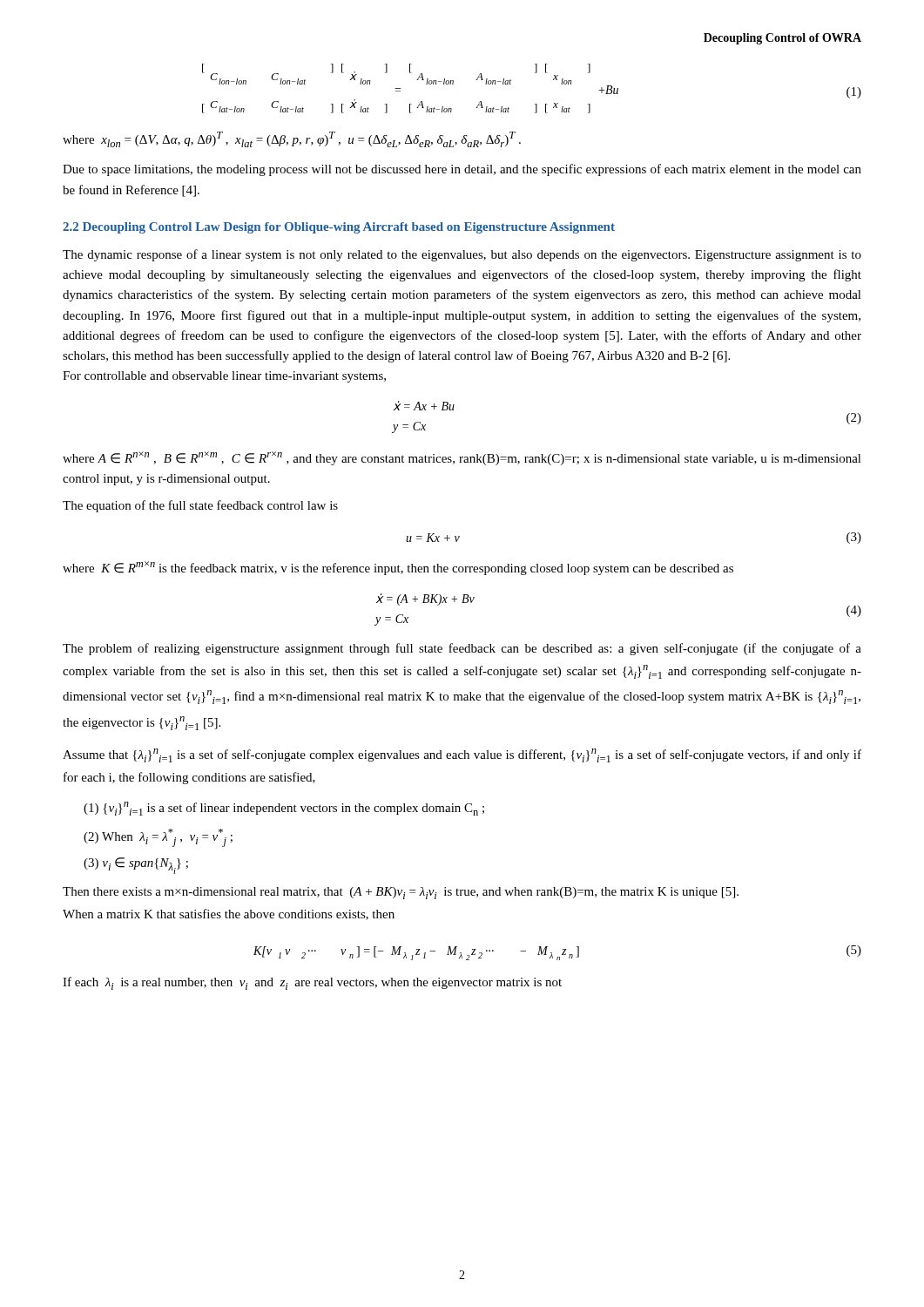Find the block starting "If each λi is a real number, then"
This screenshot has width=924, height=1307.
coord(312,983)
